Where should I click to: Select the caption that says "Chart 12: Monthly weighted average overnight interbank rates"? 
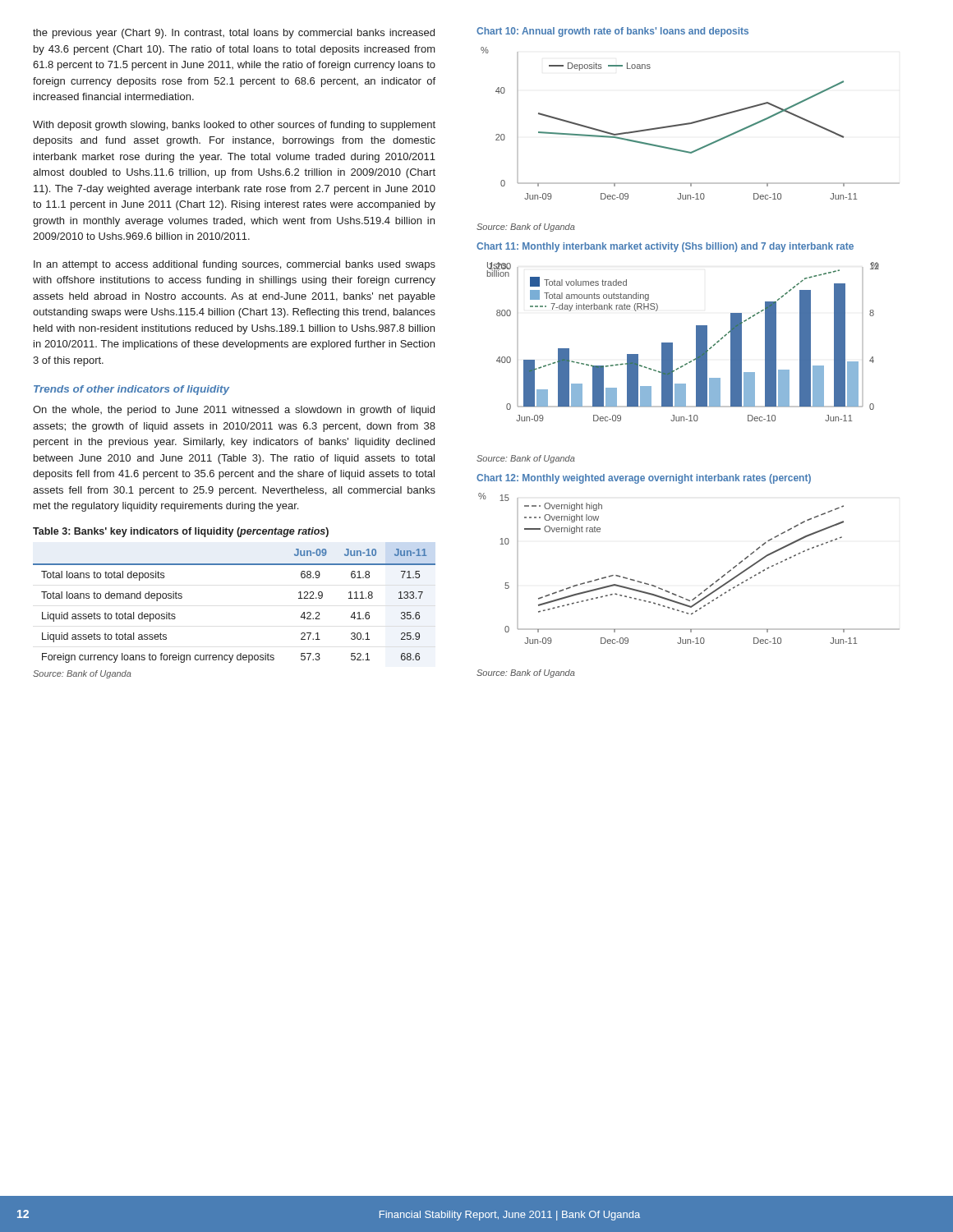644,478
